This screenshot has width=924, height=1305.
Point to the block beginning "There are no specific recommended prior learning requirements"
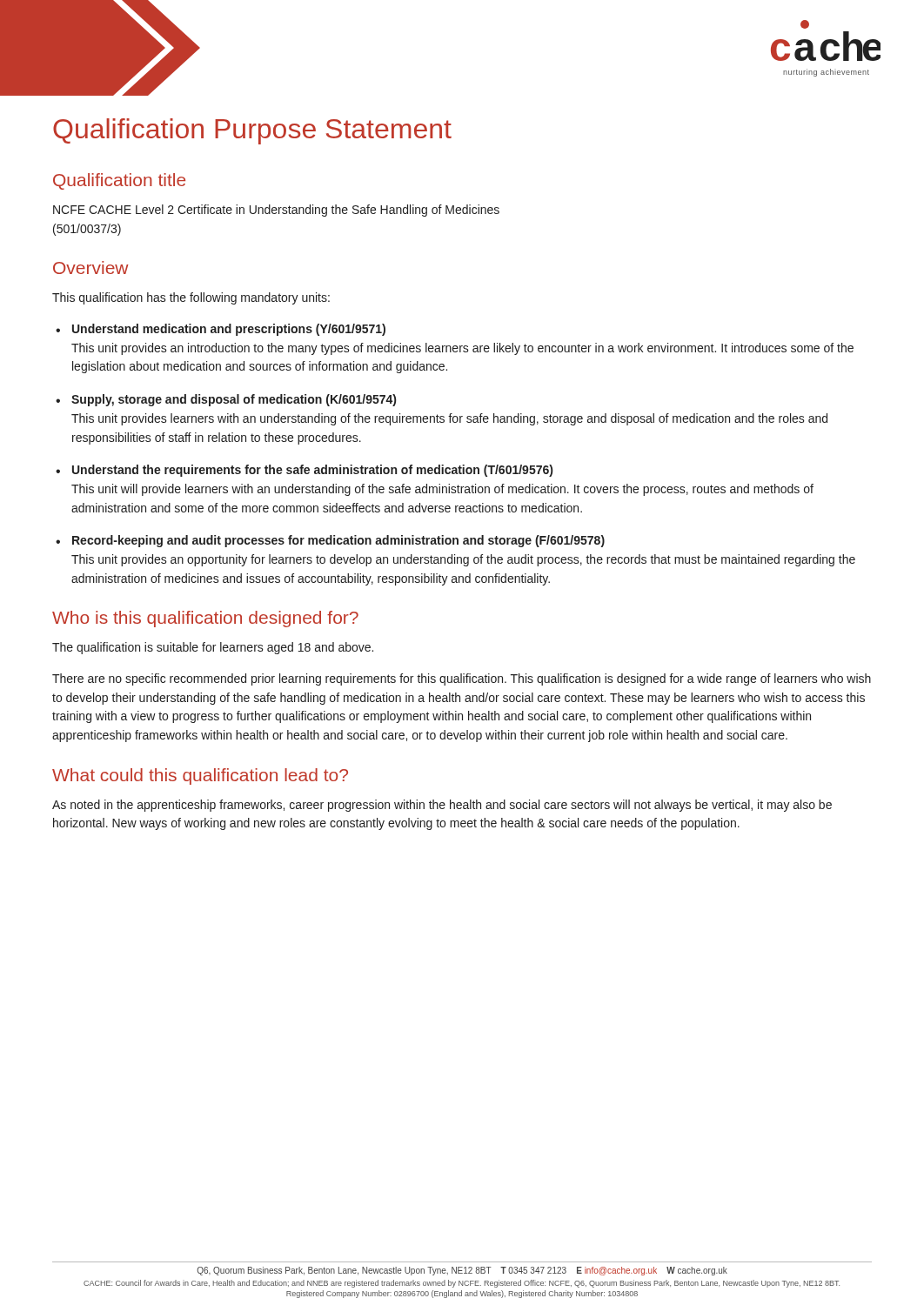[x=462, y=708]
